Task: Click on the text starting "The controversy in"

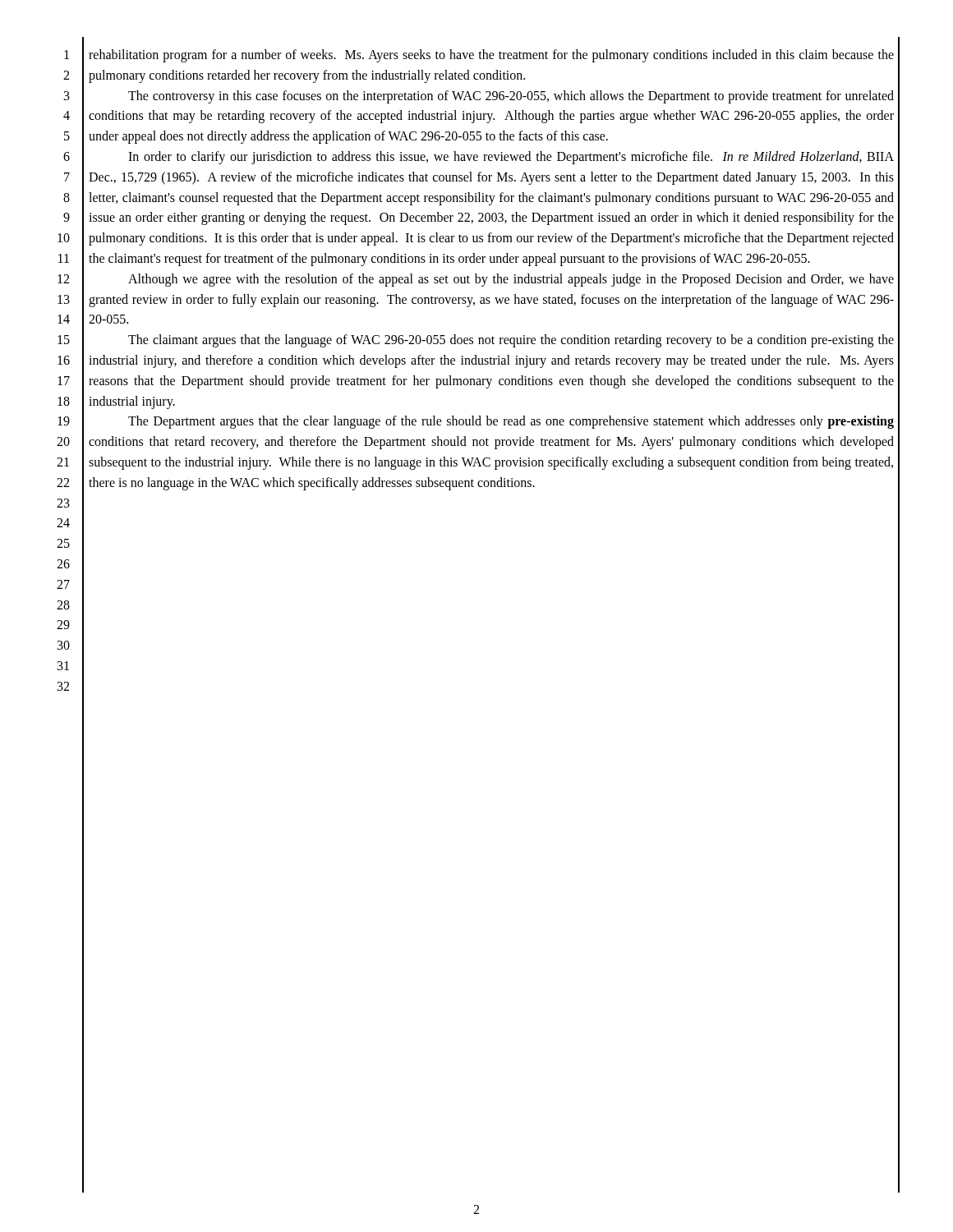Action: (491, 116)
